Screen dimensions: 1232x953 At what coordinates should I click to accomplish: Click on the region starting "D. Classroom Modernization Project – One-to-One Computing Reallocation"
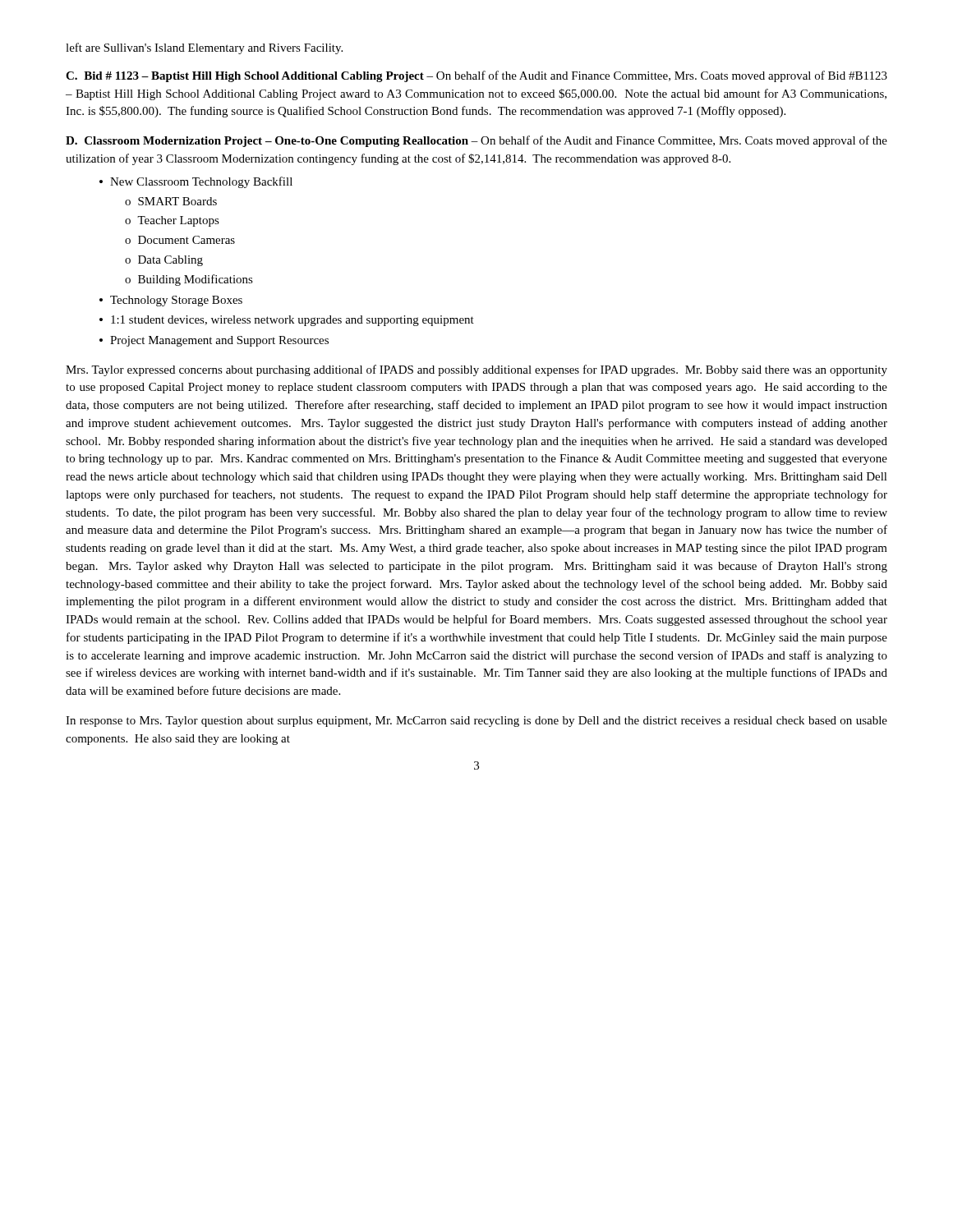pyautogui.click(x=476, y=149)
